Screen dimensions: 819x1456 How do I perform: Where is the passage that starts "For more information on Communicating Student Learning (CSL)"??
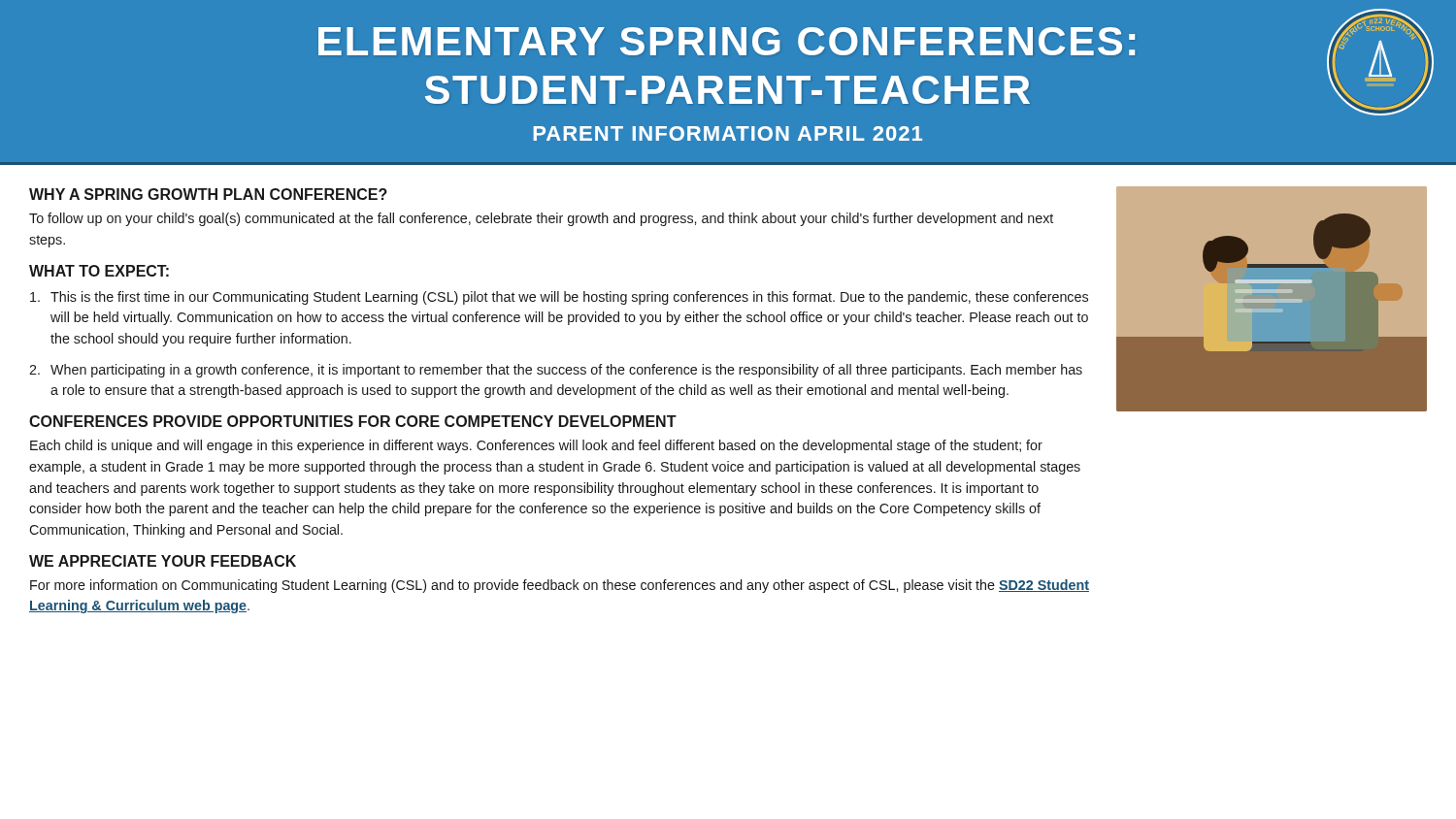(559, 595)
